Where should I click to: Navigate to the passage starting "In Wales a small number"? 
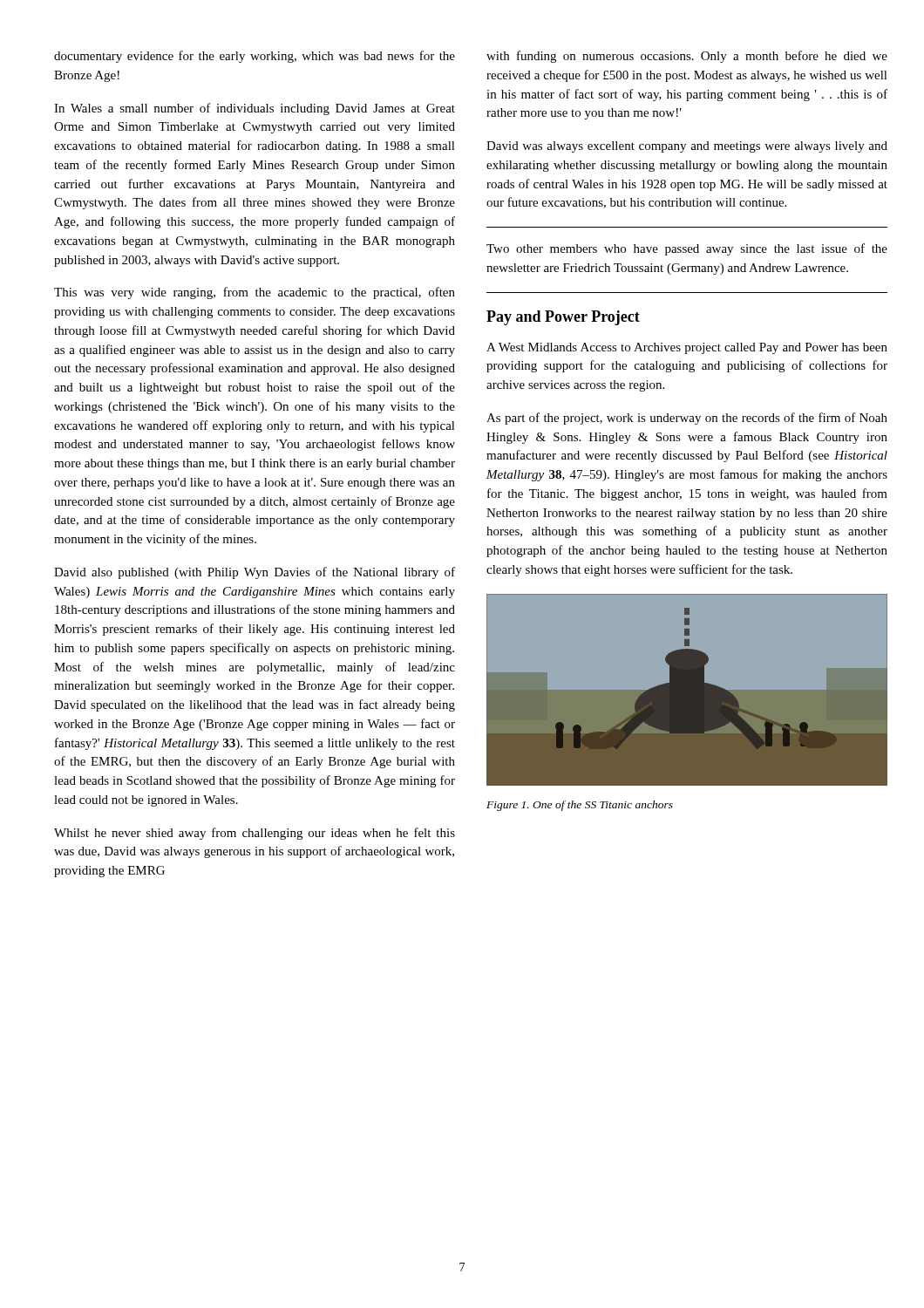255,184
